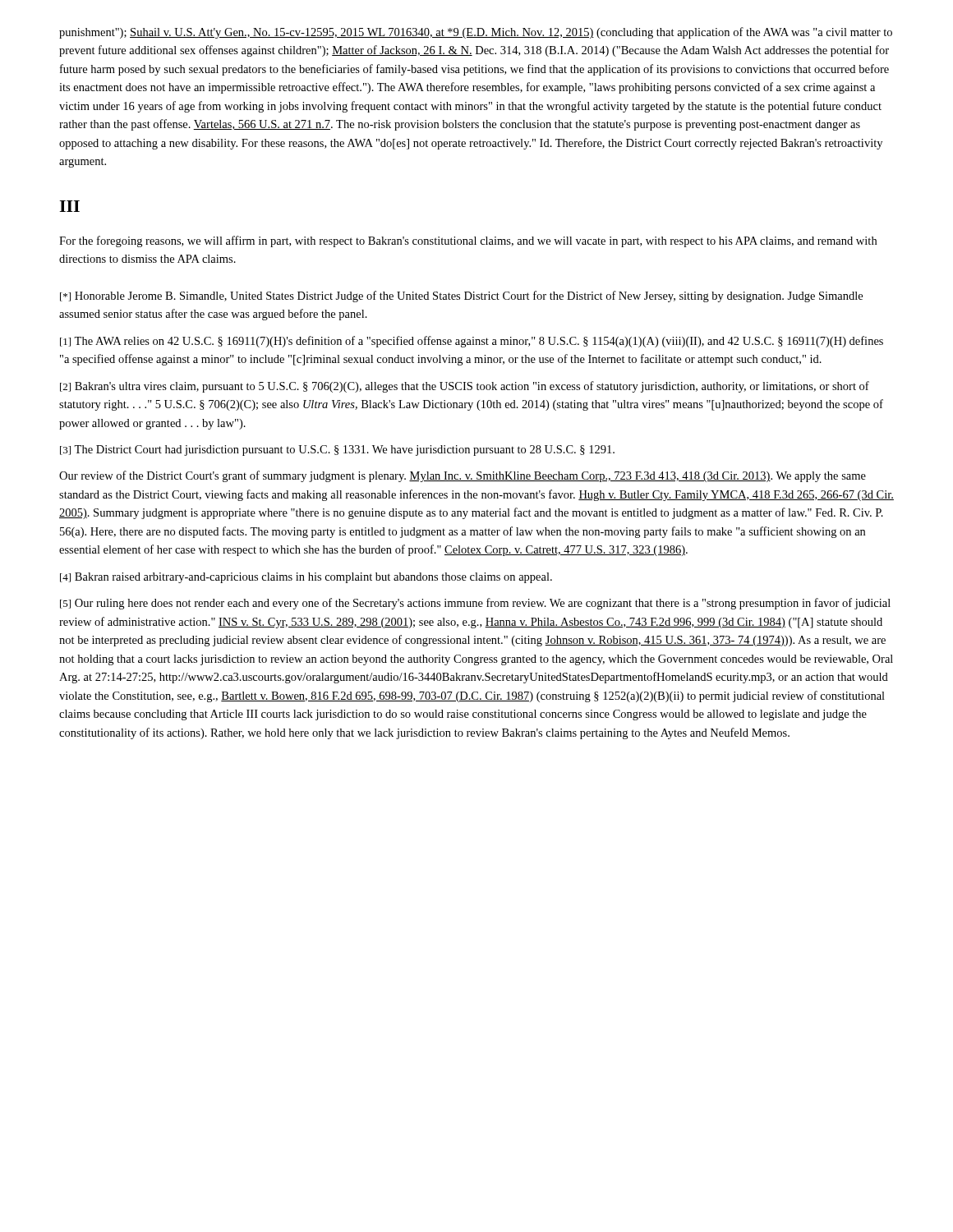
Task: Find the footnote with the text "[3] The District Court had"
Action: [476, 449]
